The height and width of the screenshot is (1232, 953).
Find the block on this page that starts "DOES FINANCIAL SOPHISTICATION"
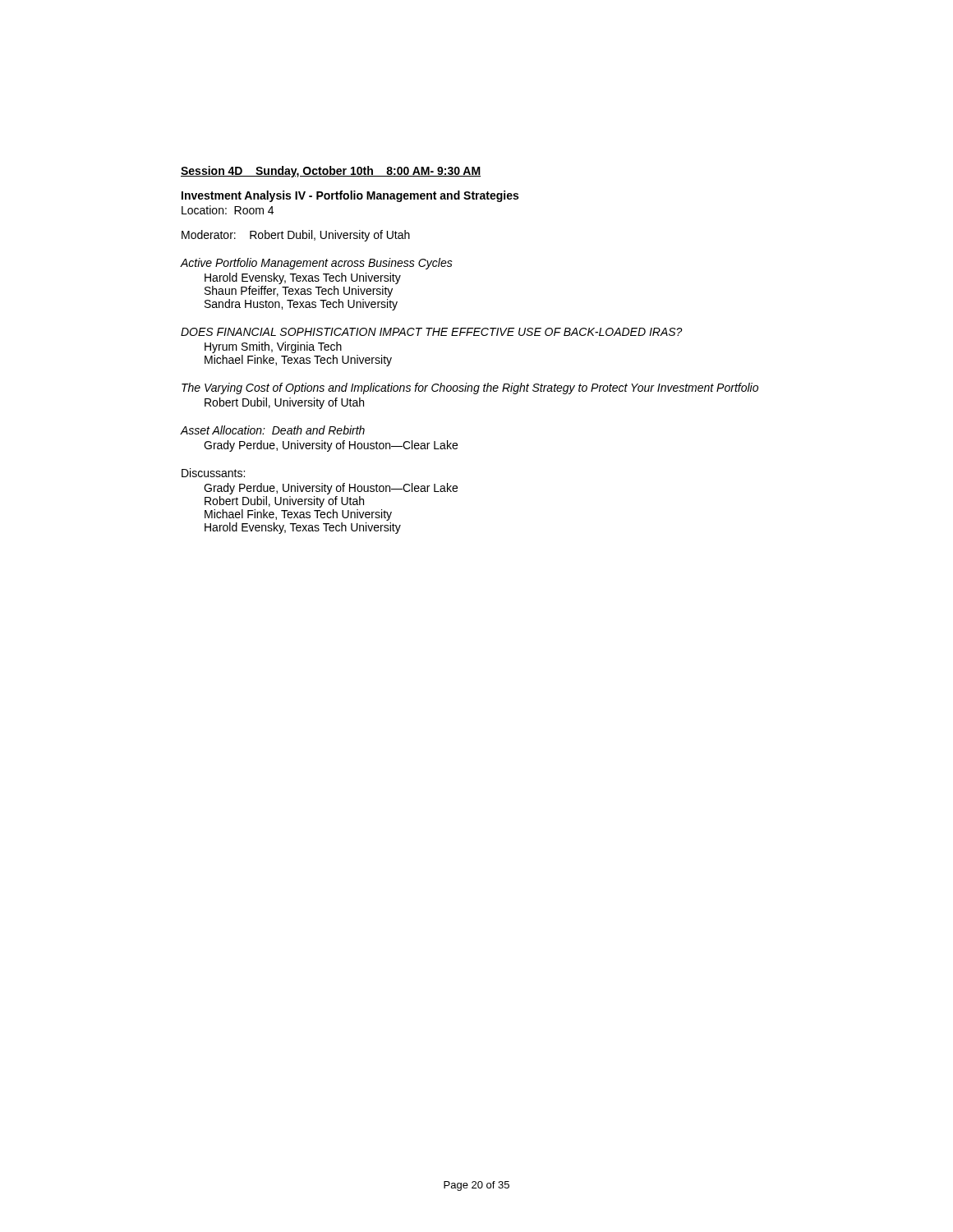[476, 346]
